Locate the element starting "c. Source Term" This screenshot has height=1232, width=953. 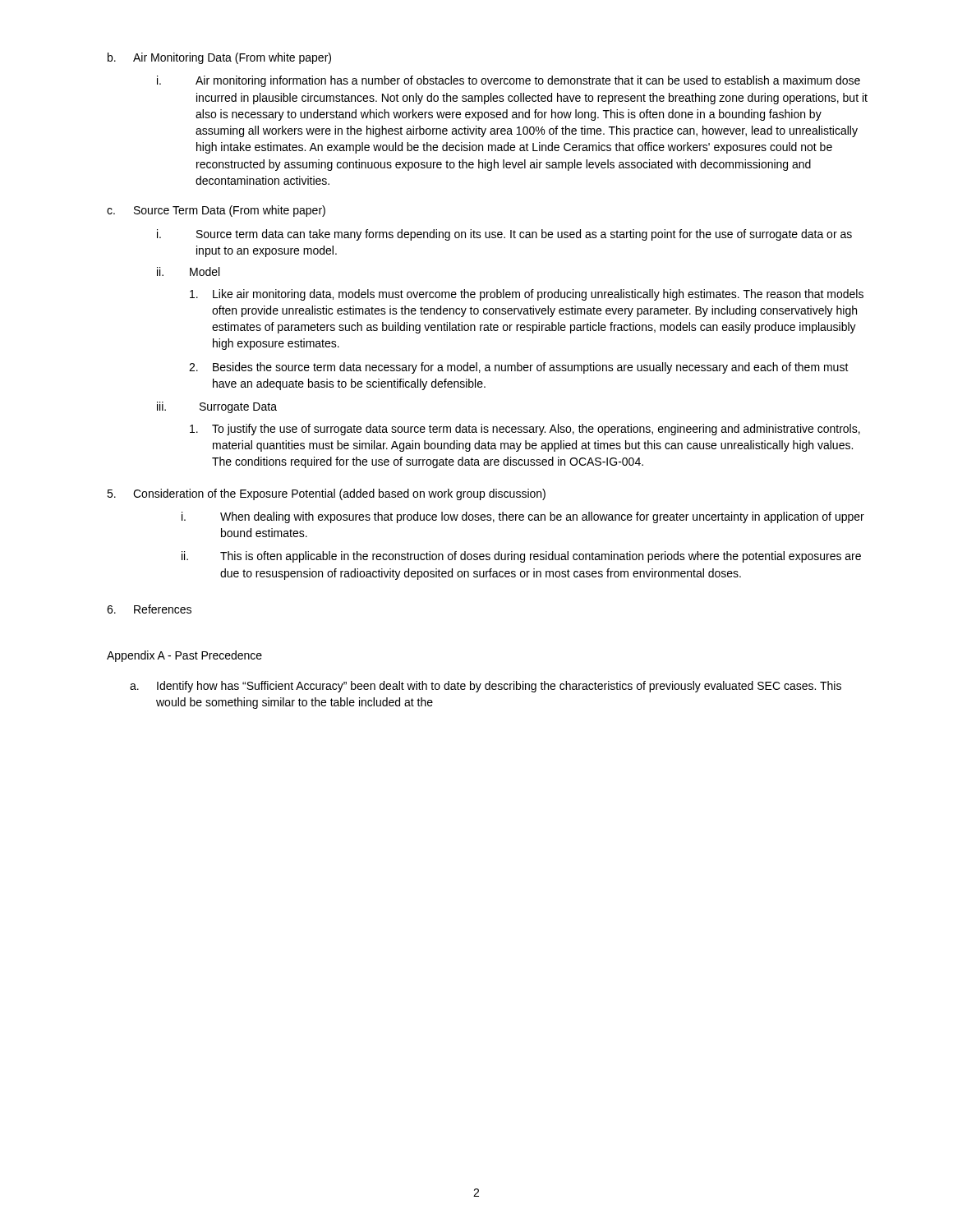[x=216, y=211]
